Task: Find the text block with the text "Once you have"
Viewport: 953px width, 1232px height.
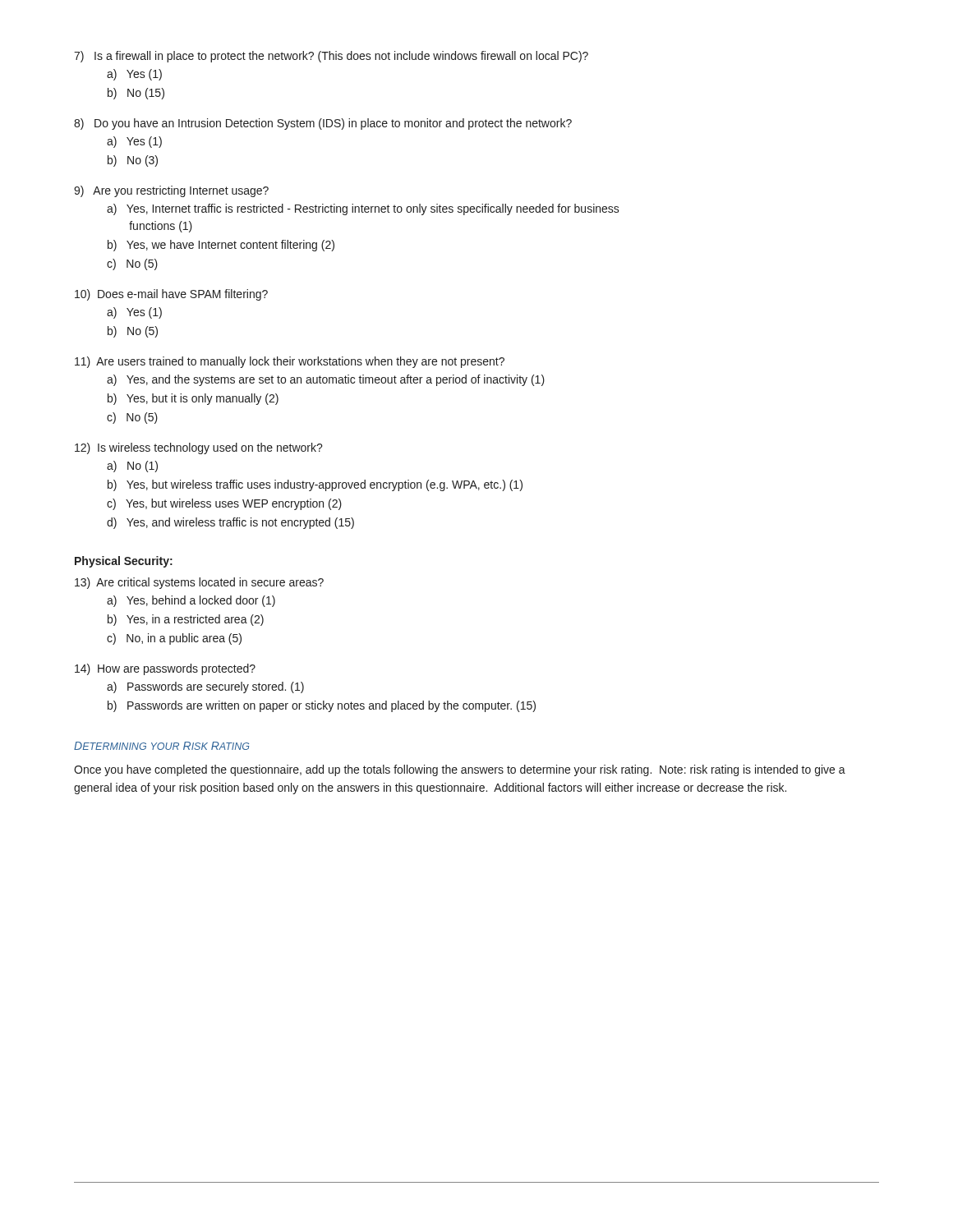Action: 459,779
